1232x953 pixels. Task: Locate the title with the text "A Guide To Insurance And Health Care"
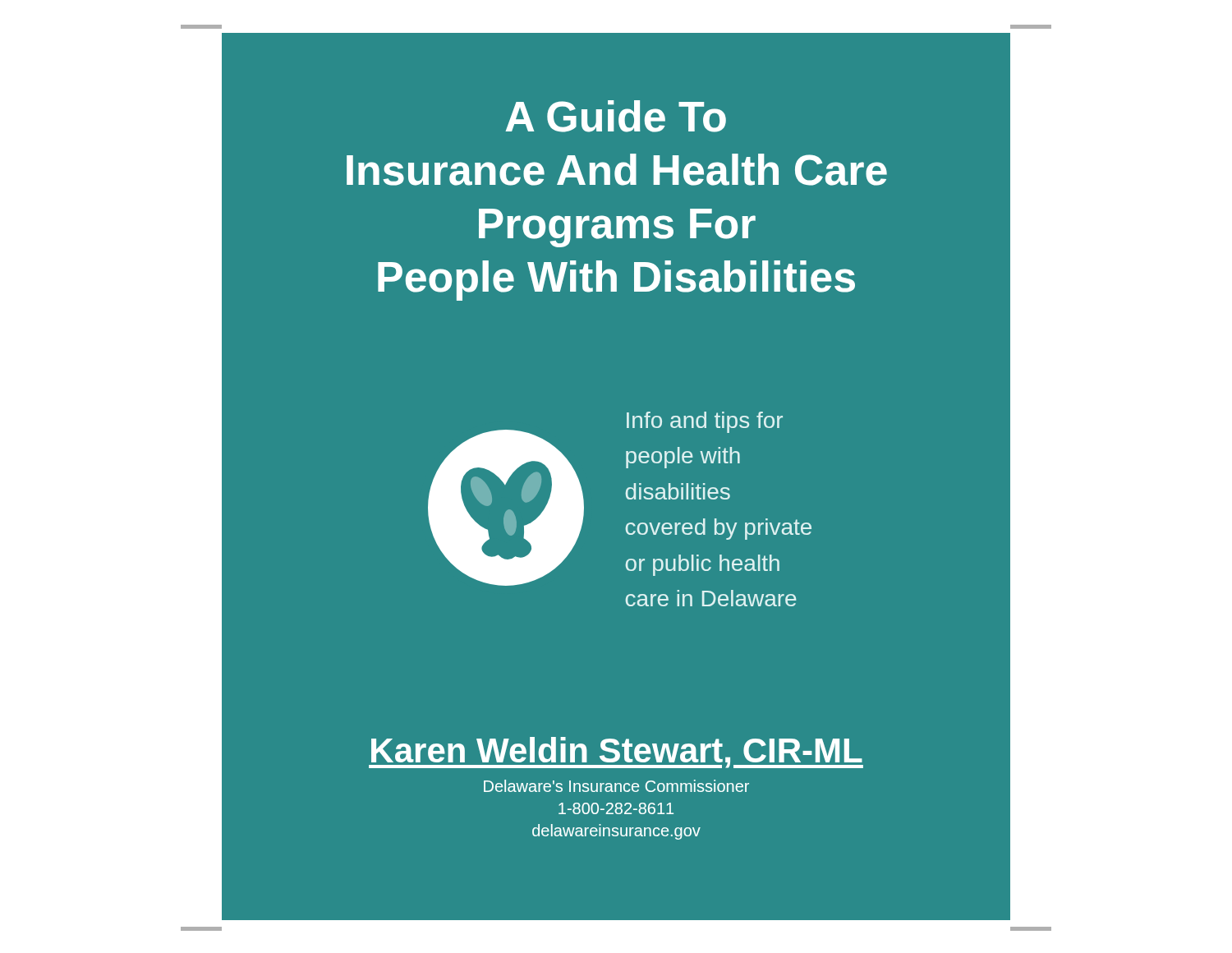pos(616,197)
